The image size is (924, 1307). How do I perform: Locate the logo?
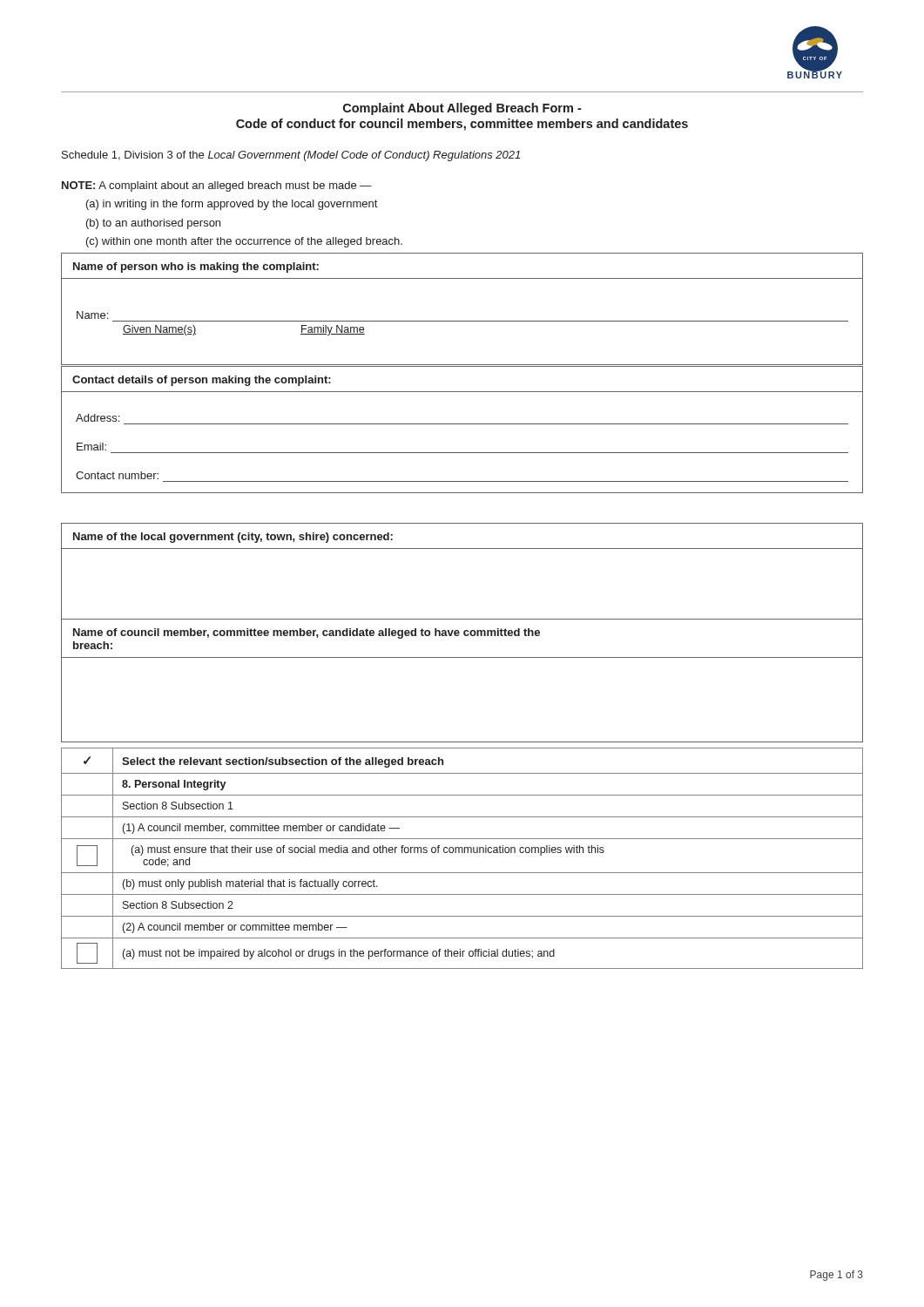pyautogui.click(x=815, y=57)
